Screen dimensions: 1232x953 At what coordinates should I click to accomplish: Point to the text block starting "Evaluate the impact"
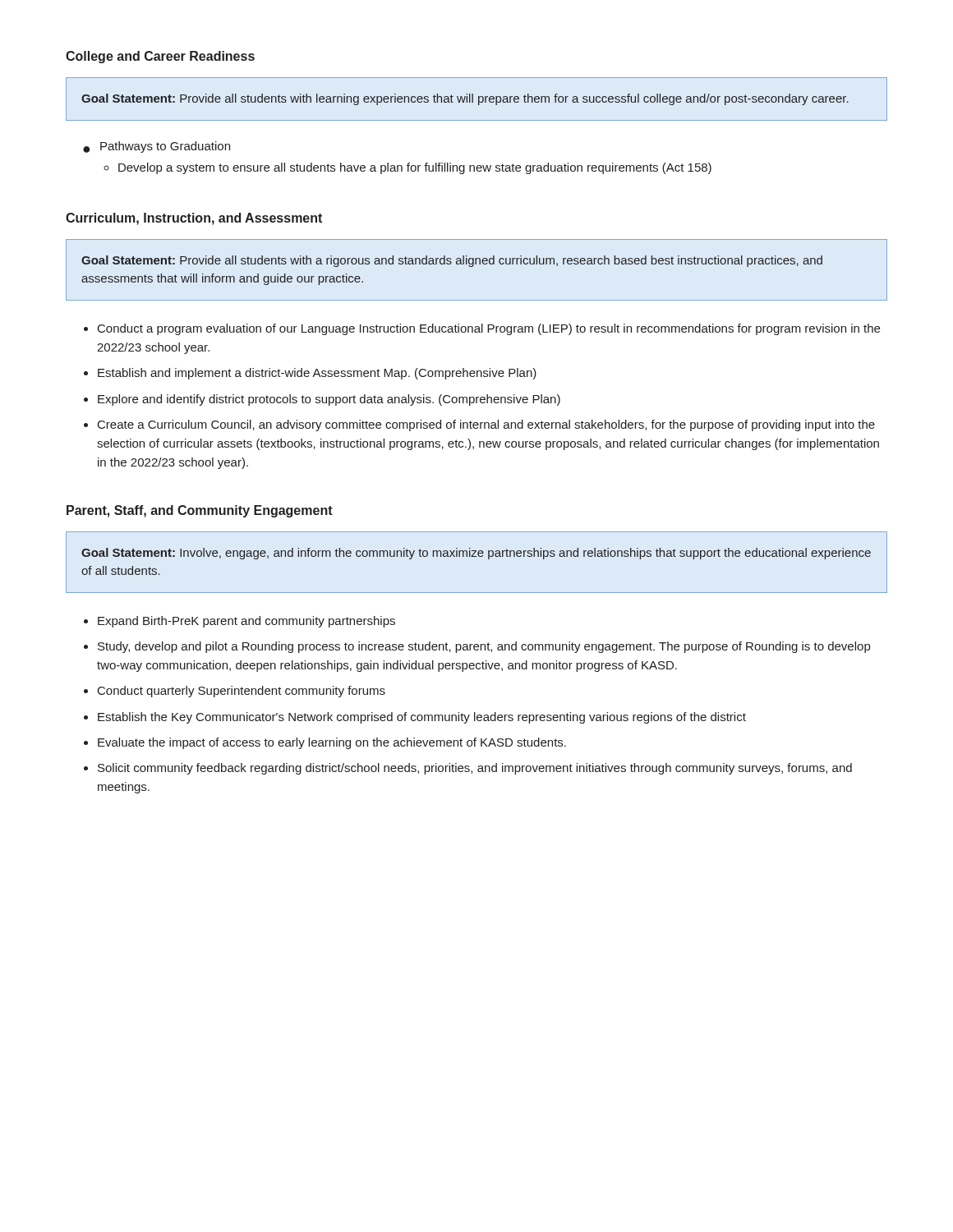coord(332,742)
